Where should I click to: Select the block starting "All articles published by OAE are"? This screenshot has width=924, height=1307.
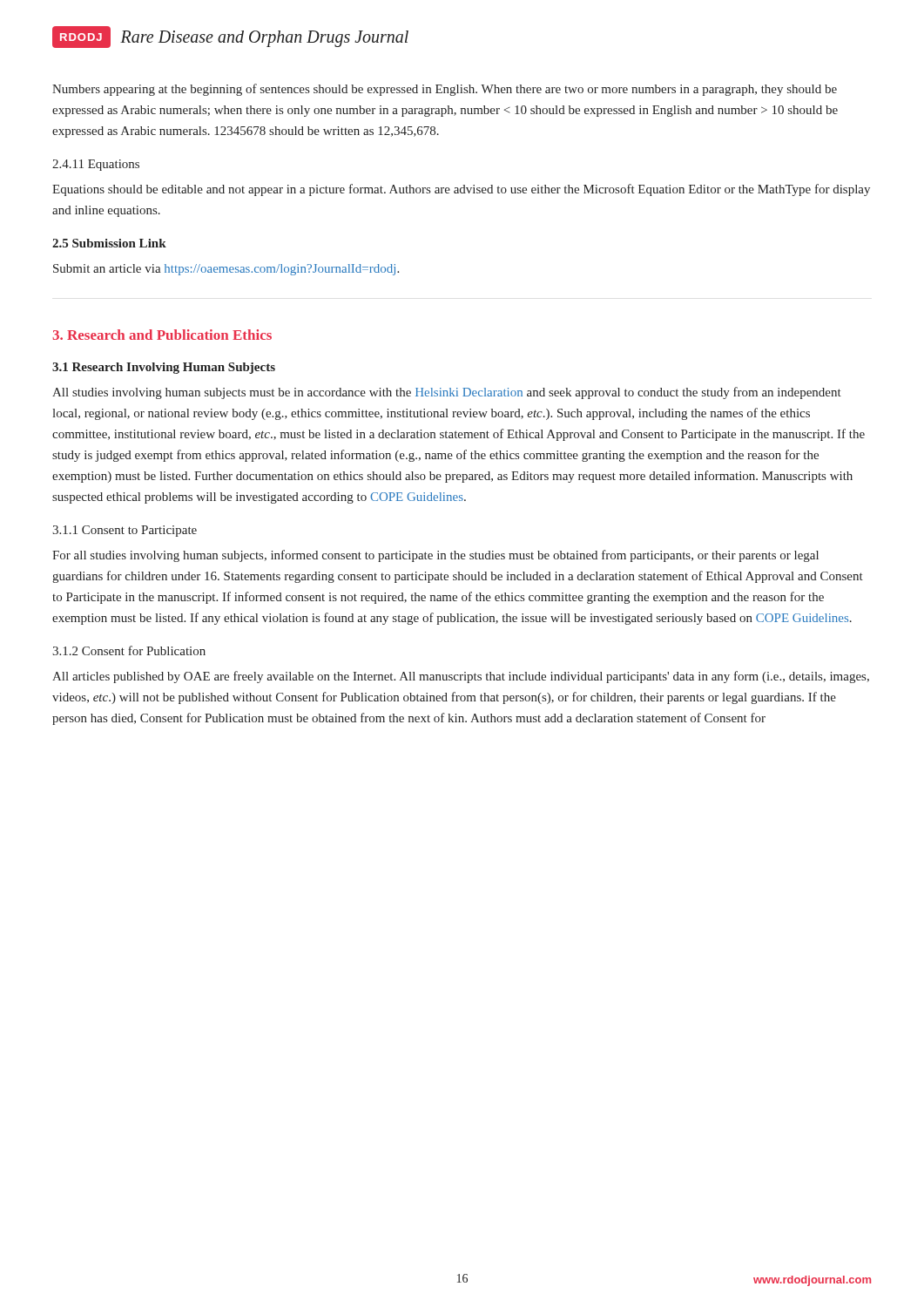point(461,697)
